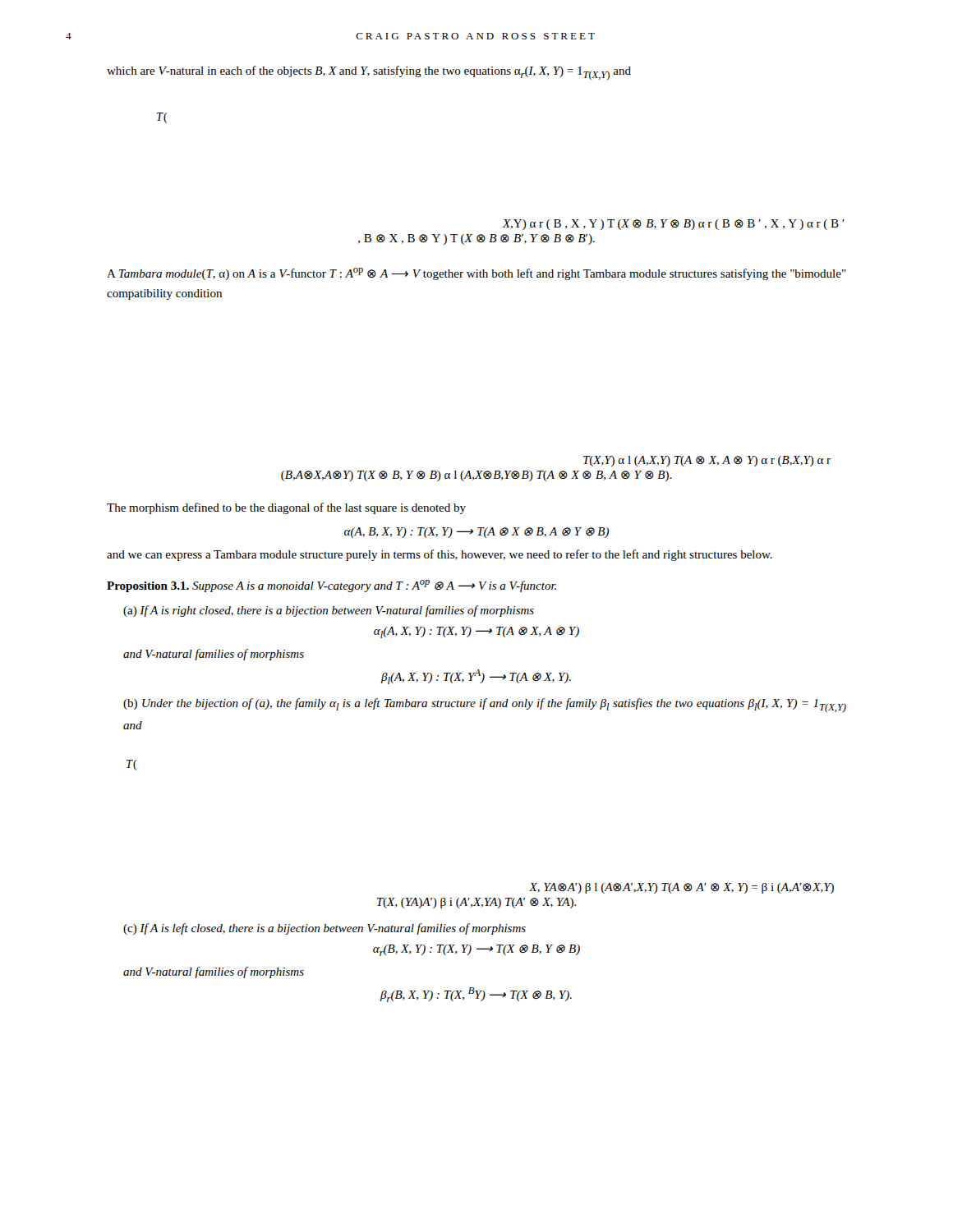953x1232 pixels.
Task: Locate the text block that says "Proposition 3.1. Suppose A is a monoidal"
Action: pyautogui.click(x=332, y=584)
